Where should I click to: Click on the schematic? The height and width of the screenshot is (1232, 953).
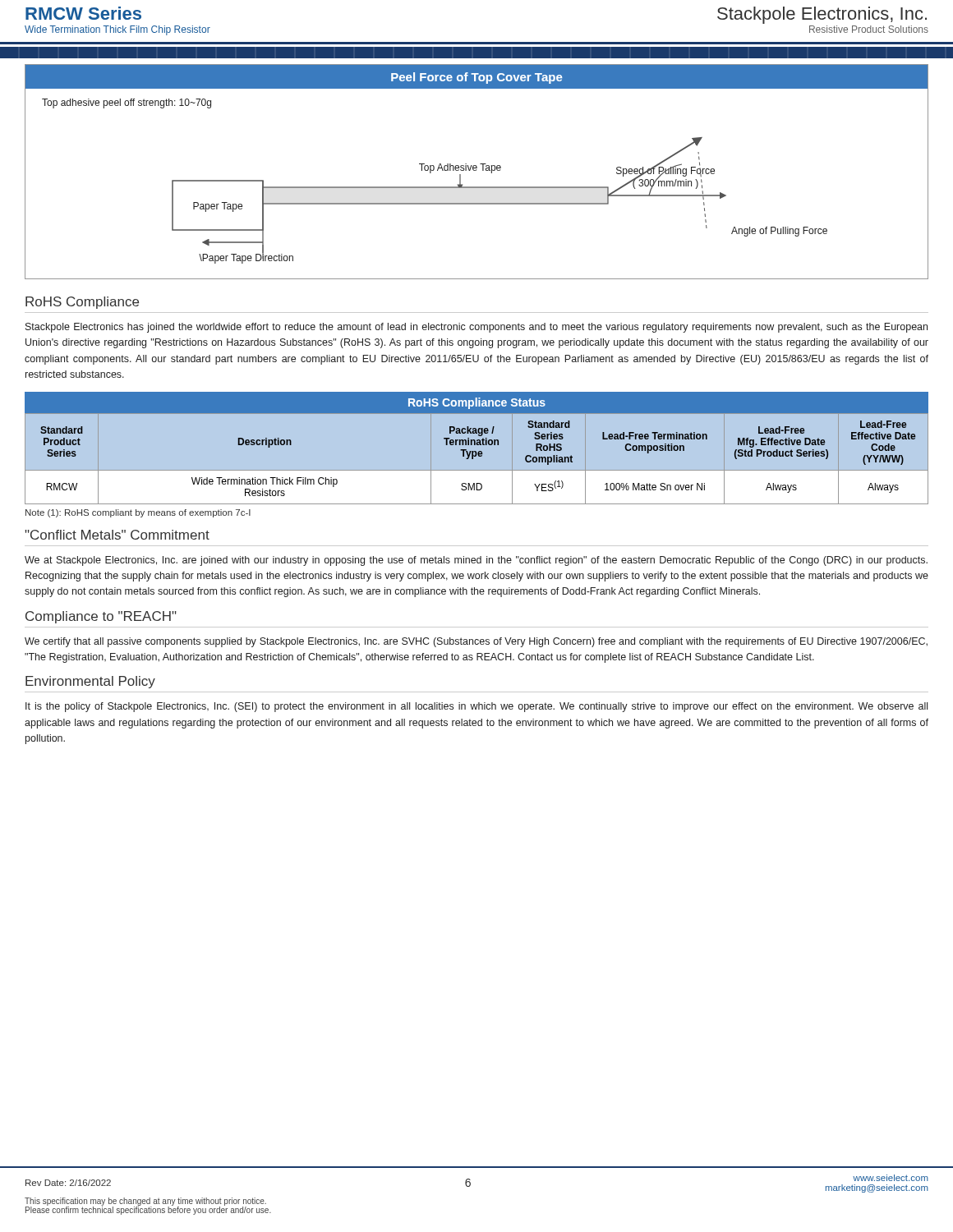click(476, 172)
